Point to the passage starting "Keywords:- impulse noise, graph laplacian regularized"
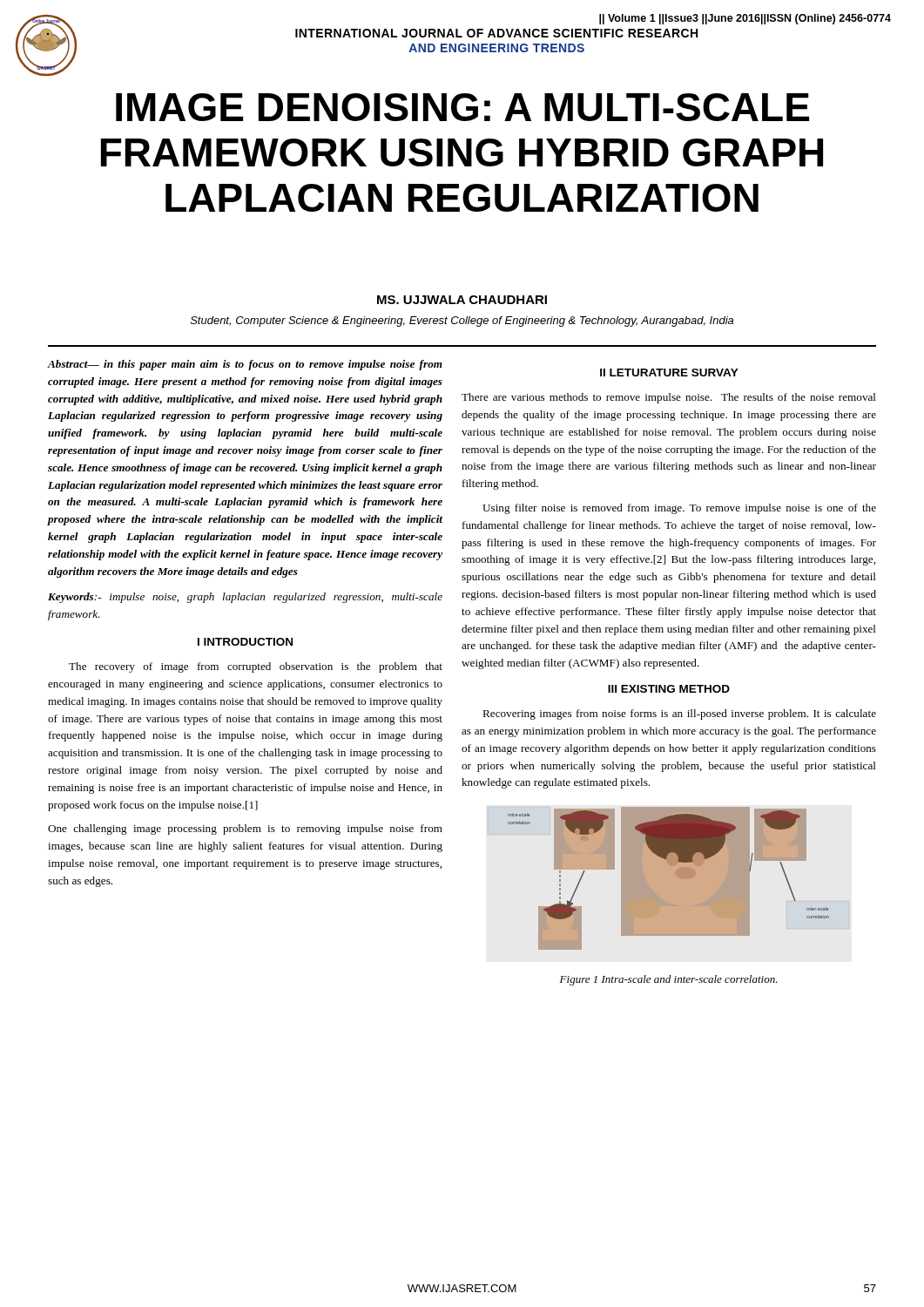This screenshot has height=1307, width=924. pyautogui.click(x=245, y=605)
